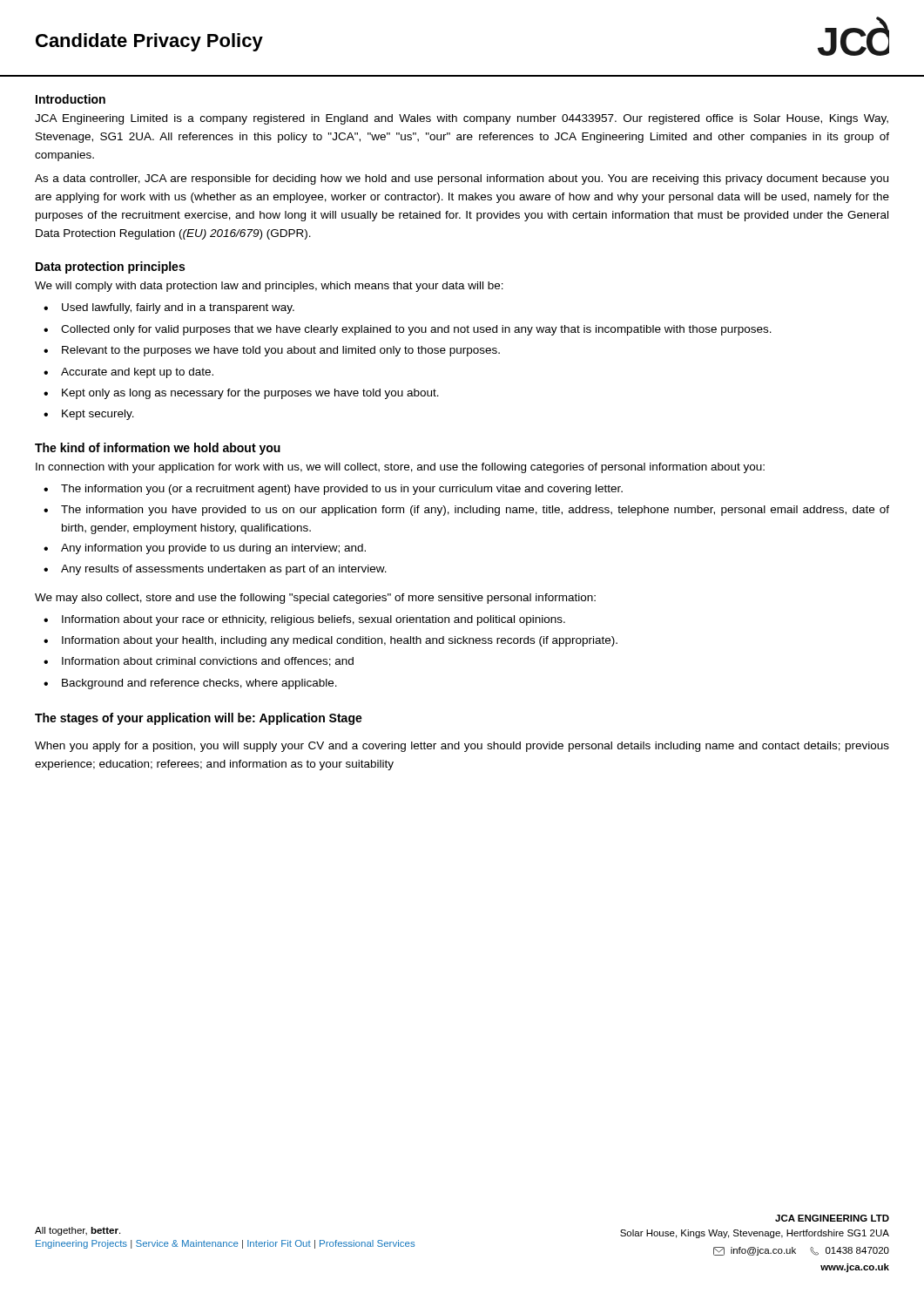
Task: Select the list item that says "• Background and reference checks,"
Action: click(x=190, y=684)
